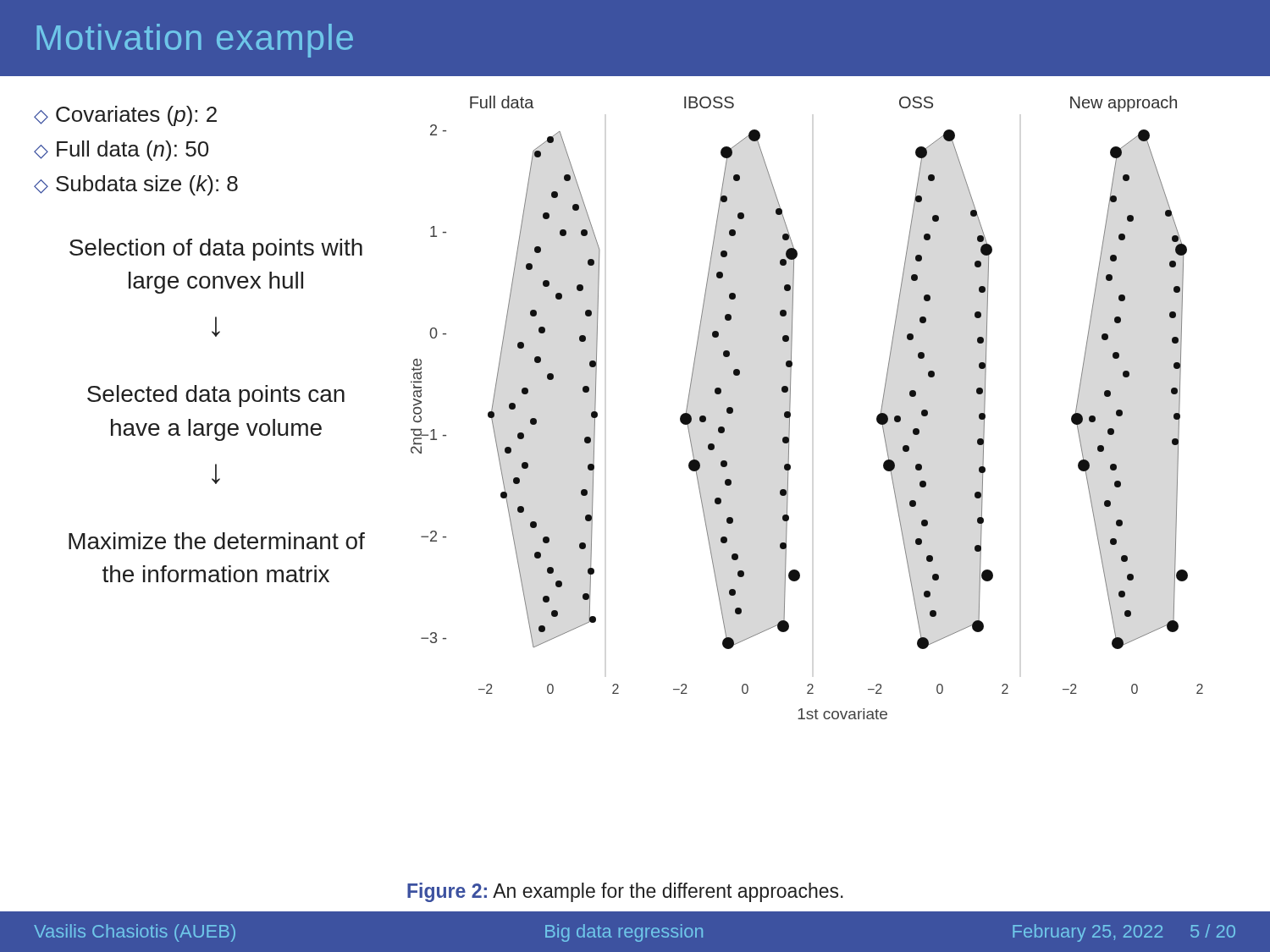Find the caption that says "Figure 2: An example for the different"
The image size is (1270, 952).
pyautogui.click(x=625, y=891)
